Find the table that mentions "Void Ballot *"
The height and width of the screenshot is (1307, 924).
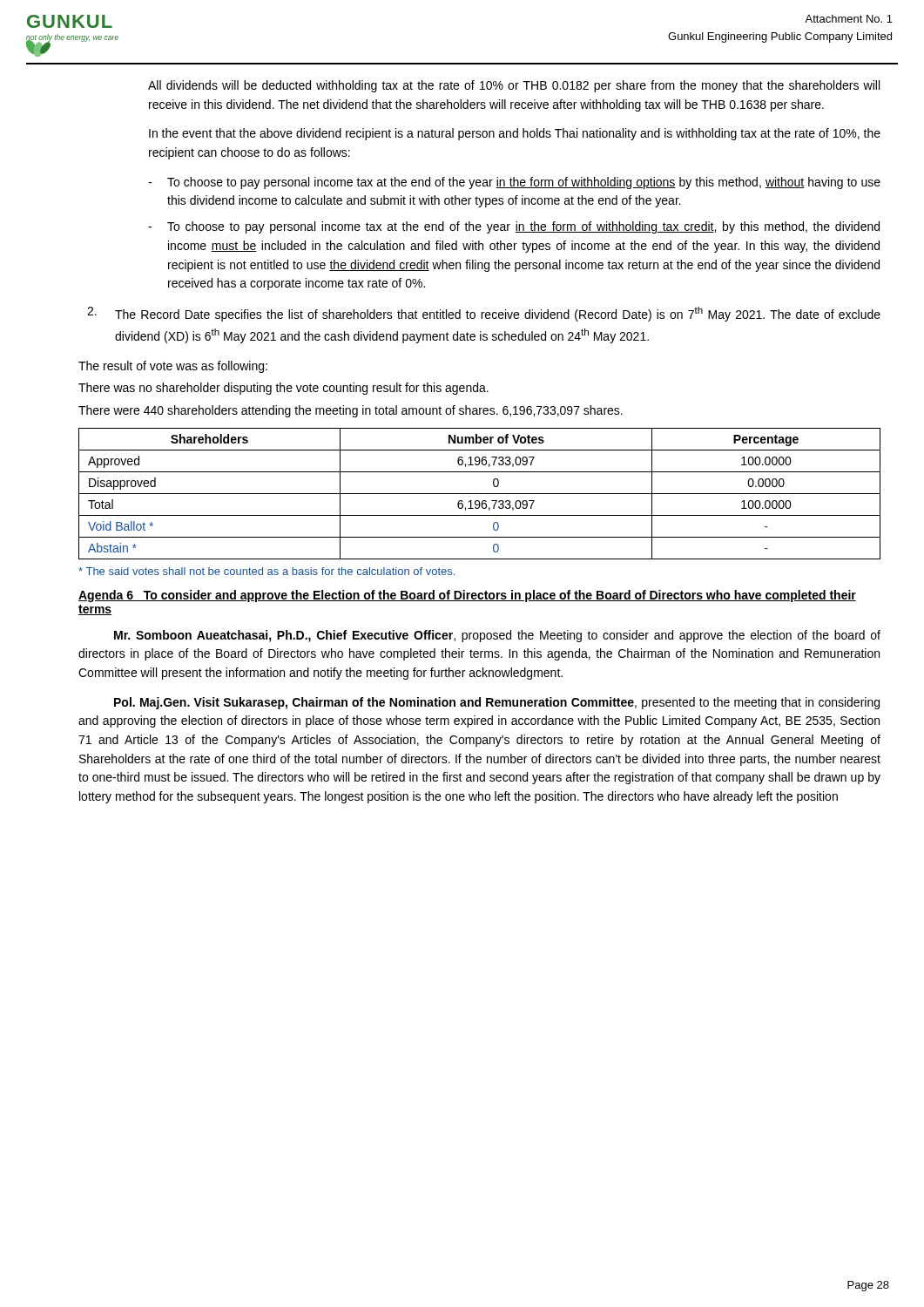479,493
